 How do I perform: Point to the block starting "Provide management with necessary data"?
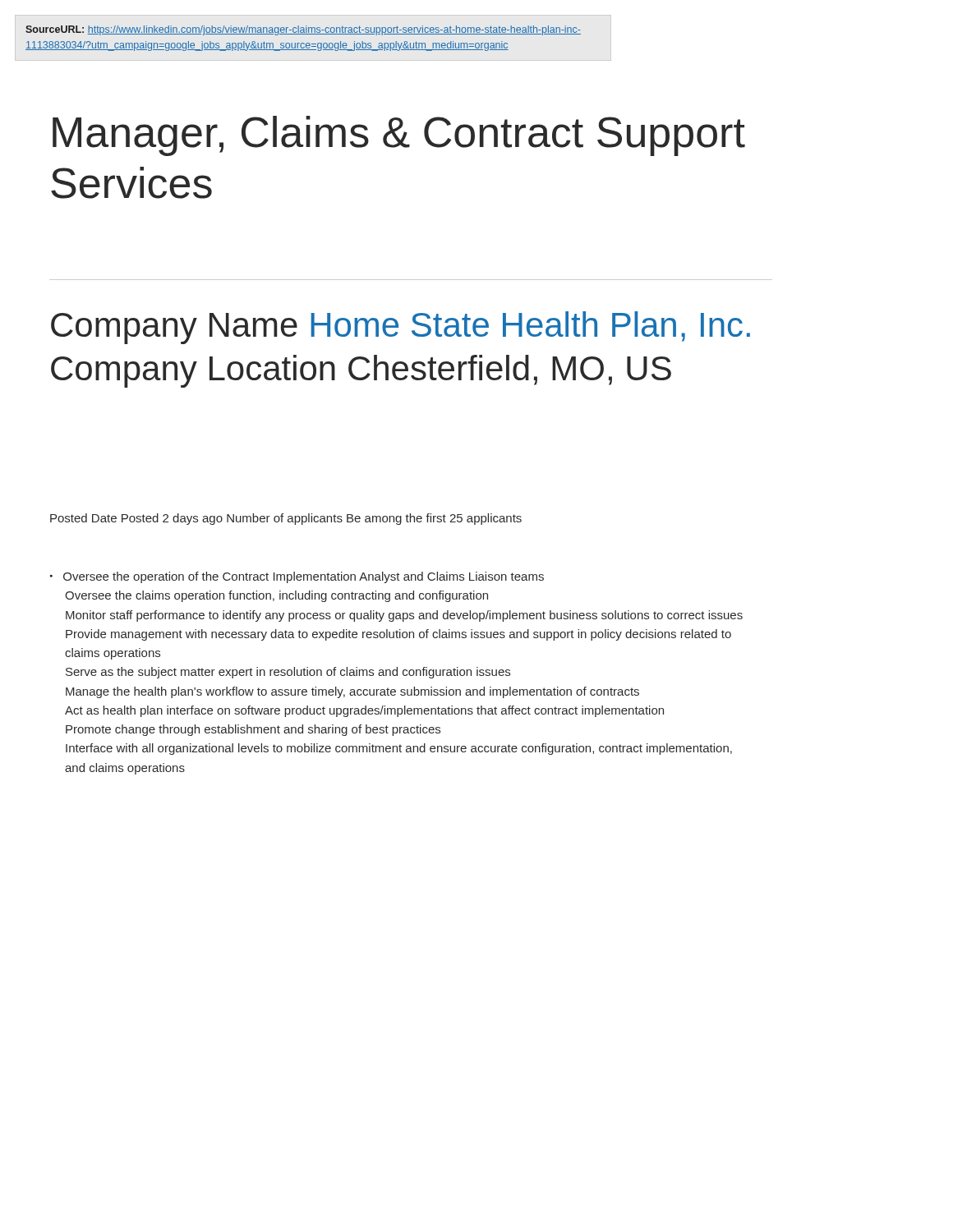pyautogui.click(x=398, y=643)
